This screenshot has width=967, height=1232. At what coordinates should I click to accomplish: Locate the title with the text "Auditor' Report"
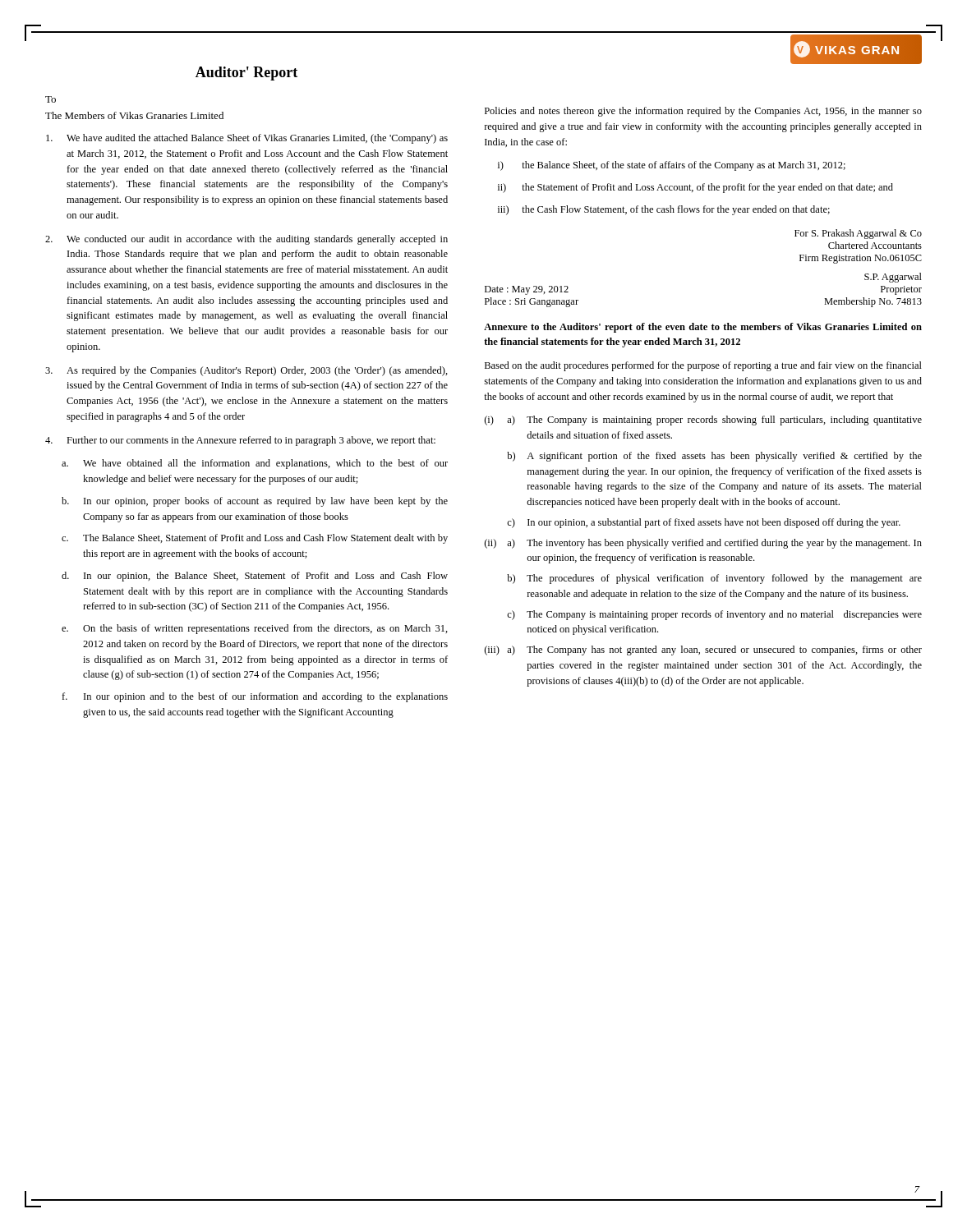click(x=247, y=72)
